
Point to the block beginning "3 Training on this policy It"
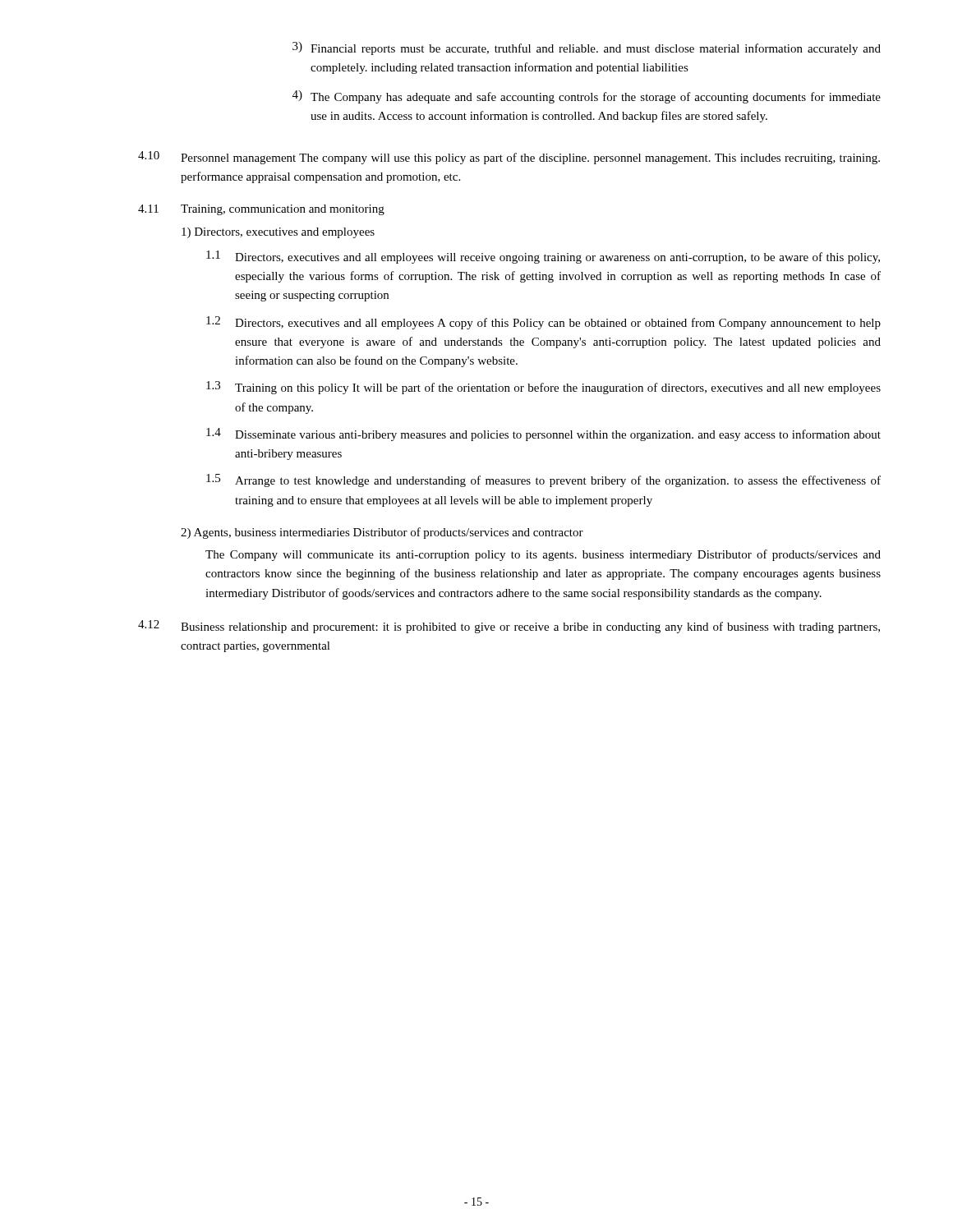coord(543,398)
